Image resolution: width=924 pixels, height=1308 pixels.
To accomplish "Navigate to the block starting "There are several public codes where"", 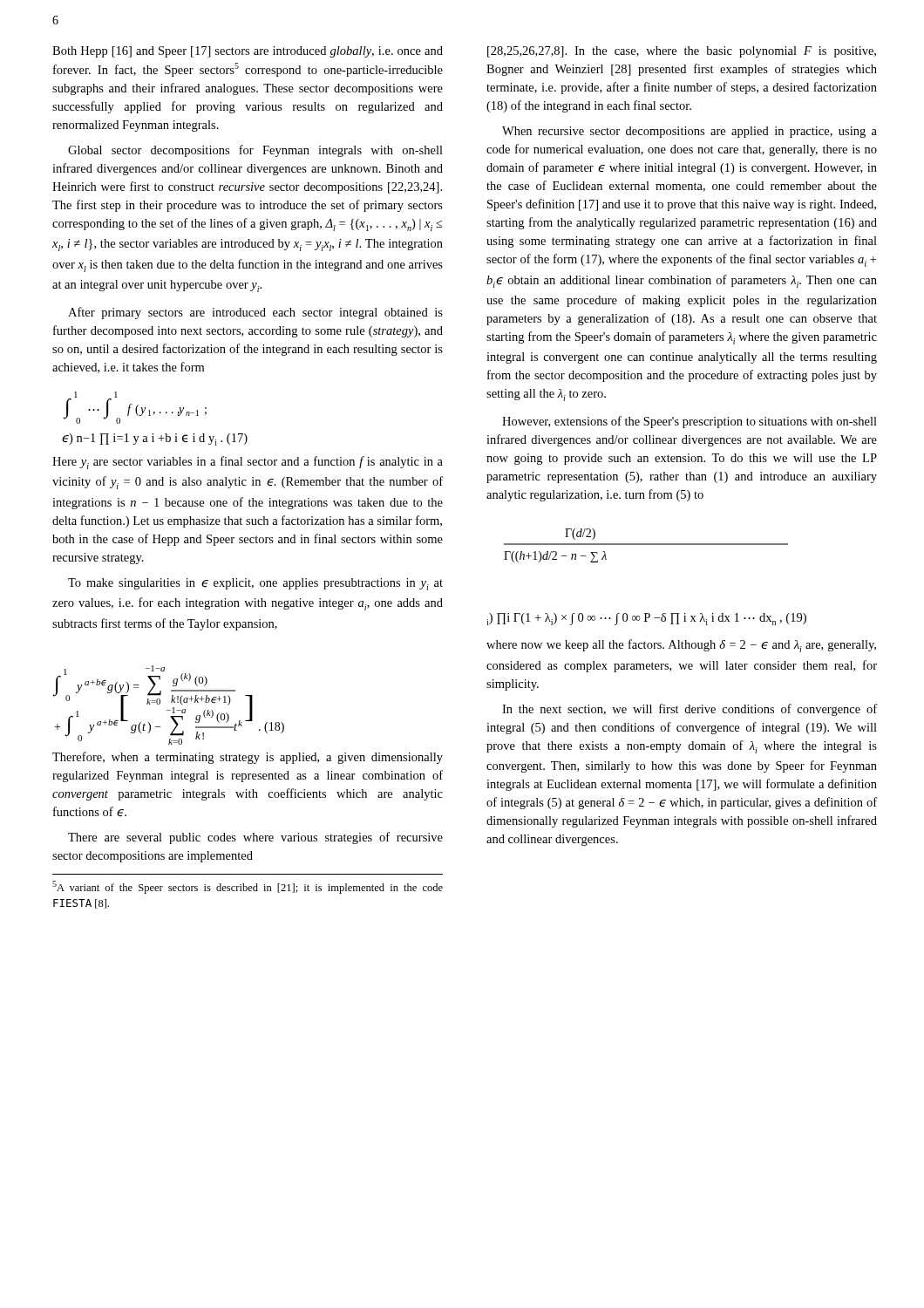I will tap(248, 846).
